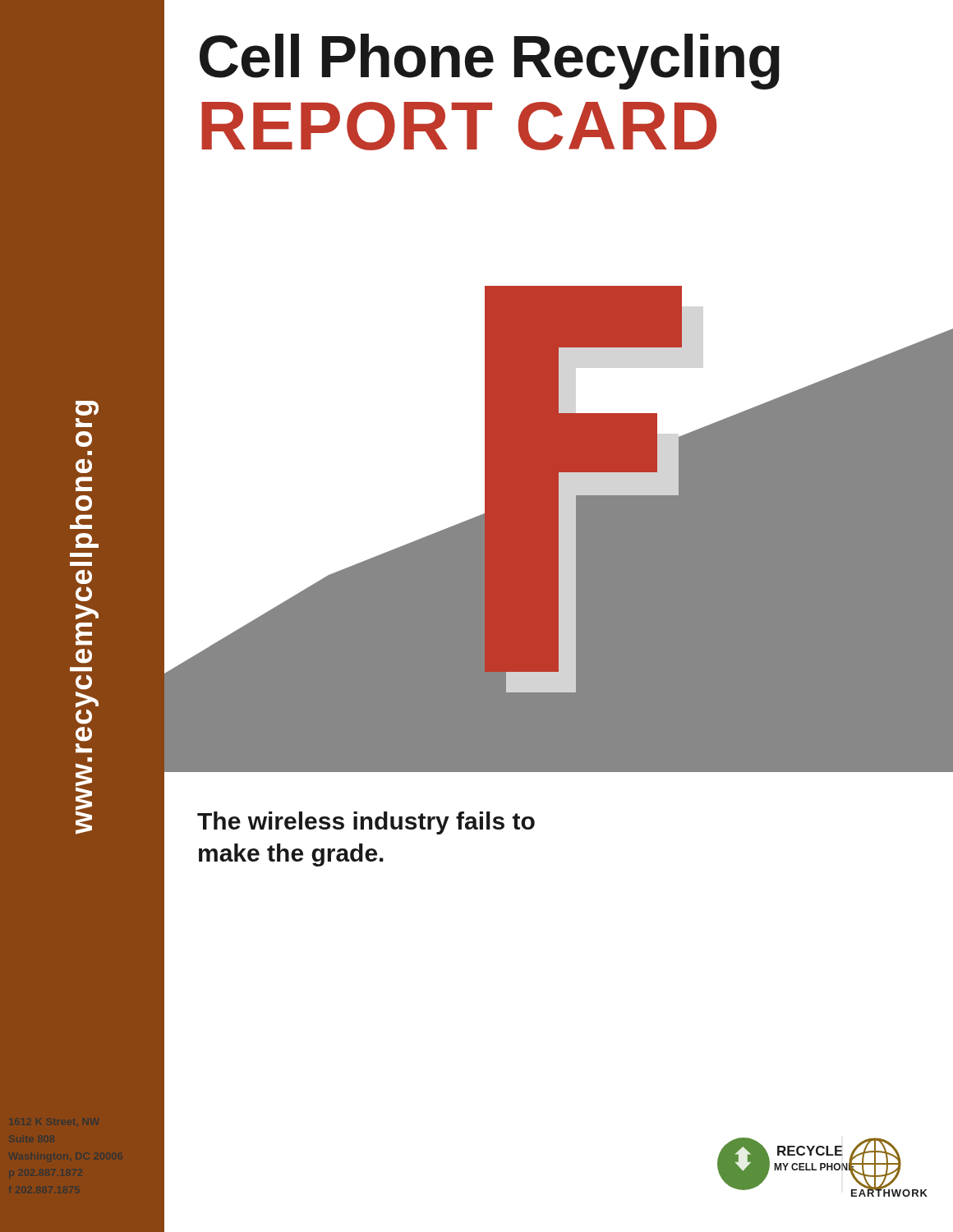This screenshot has width=953, height=1232.
Task: Click on the logo
Action: 822,1164
